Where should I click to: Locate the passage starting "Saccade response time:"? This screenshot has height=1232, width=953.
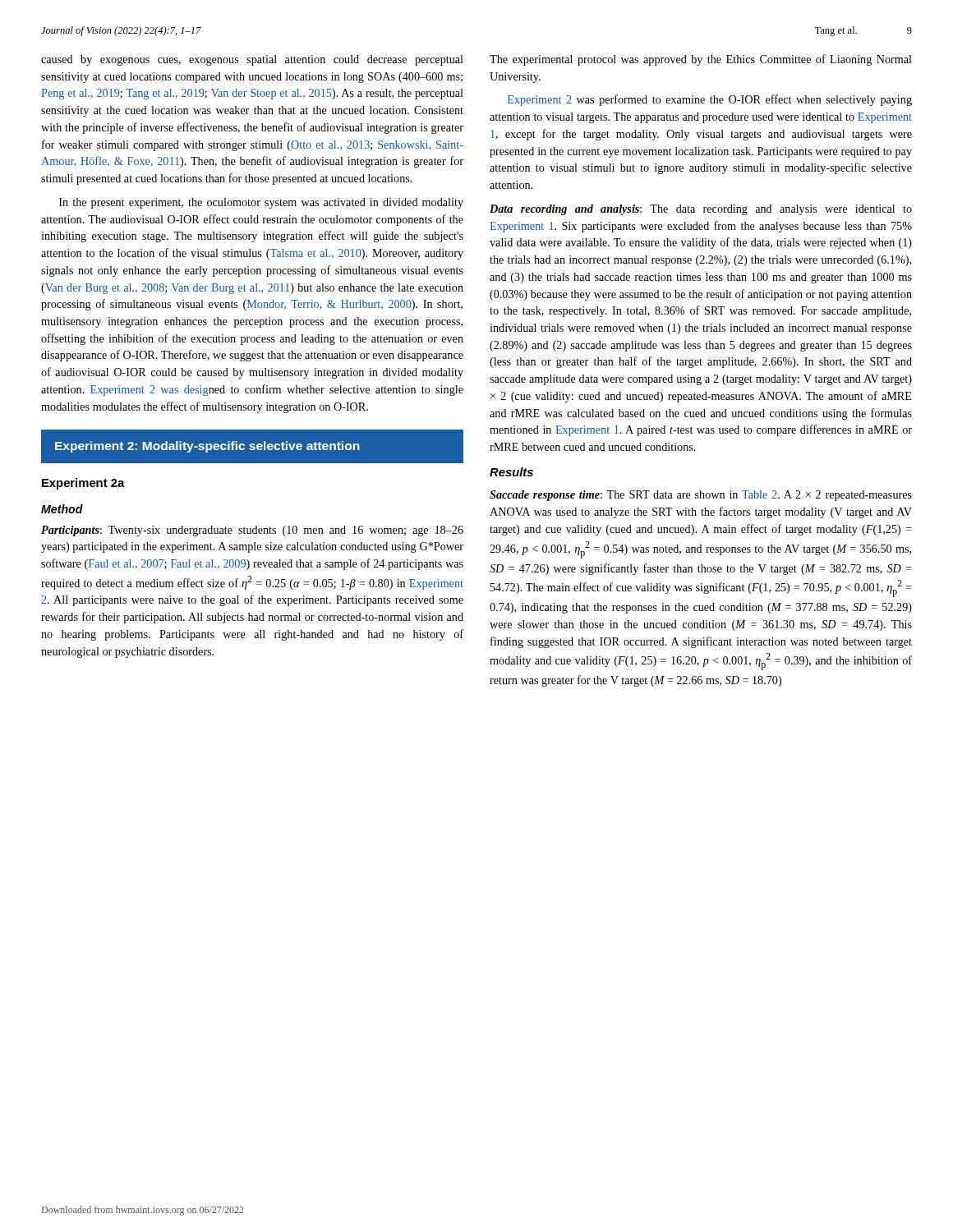click(x=701, y=588)
